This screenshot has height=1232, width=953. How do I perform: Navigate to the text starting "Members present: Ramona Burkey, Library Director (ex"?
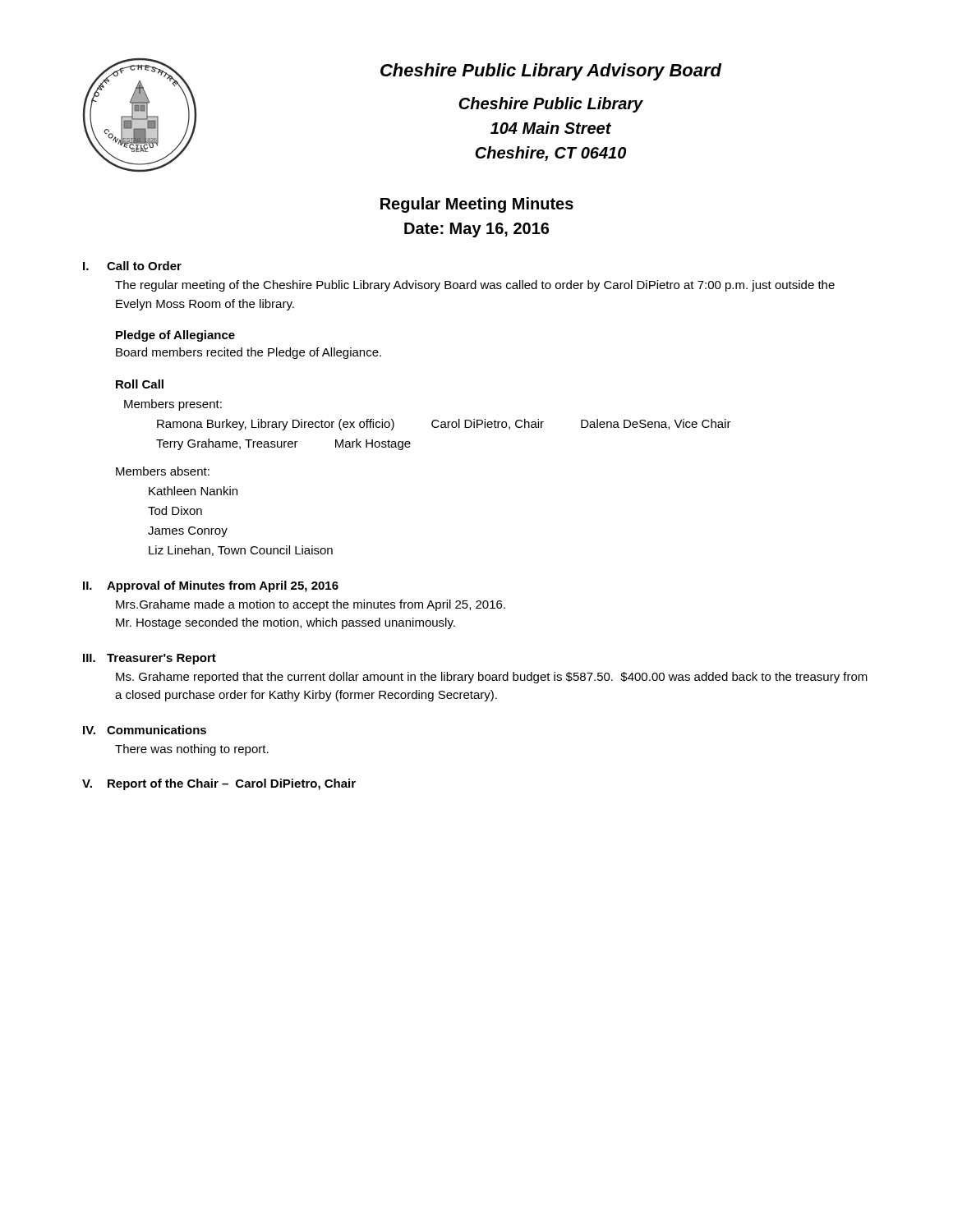tap(427, 425)
